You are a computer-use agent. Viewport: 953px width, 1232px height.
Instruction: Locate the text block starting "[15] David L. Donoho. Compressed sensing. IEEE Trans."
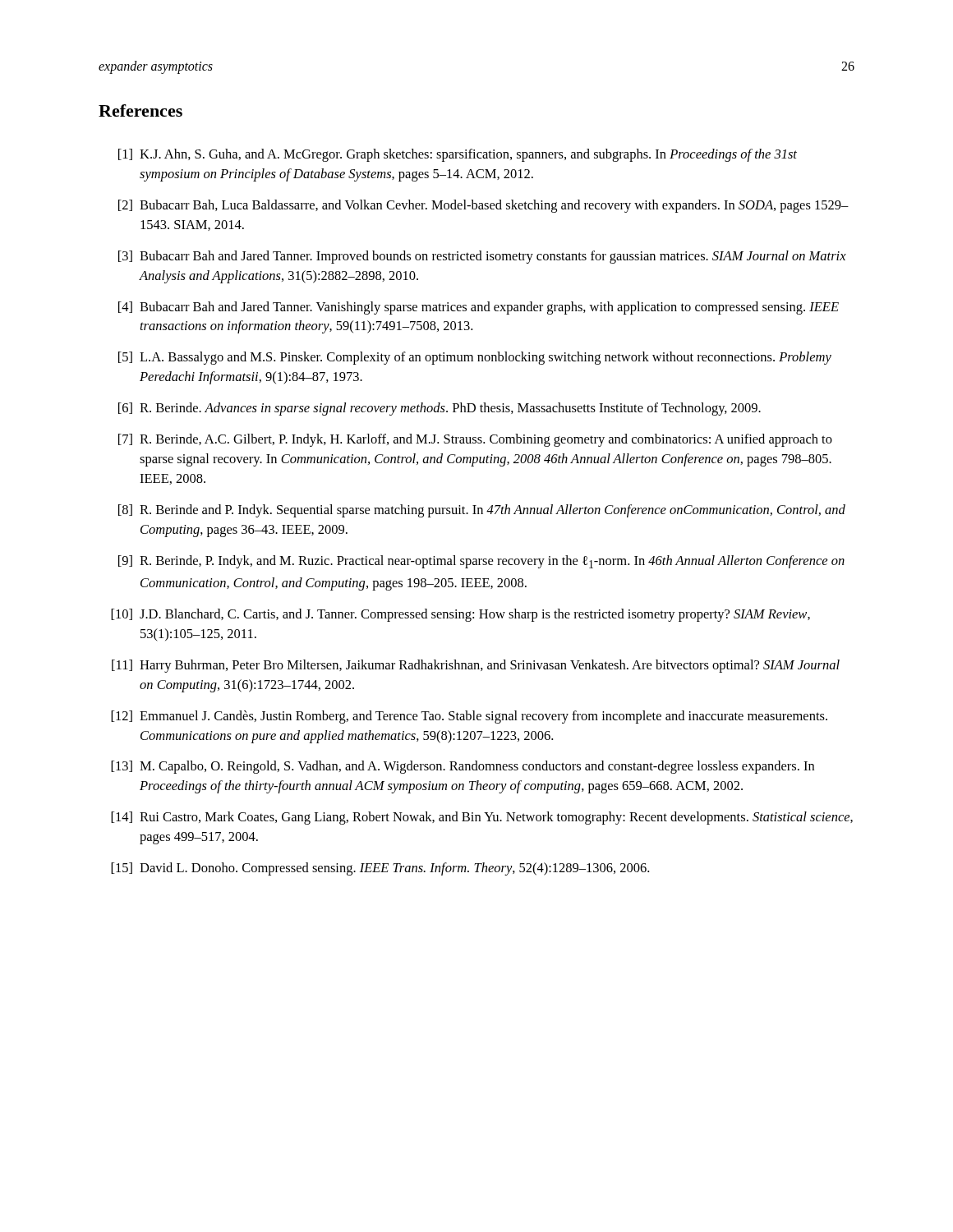tap(476, 868)
